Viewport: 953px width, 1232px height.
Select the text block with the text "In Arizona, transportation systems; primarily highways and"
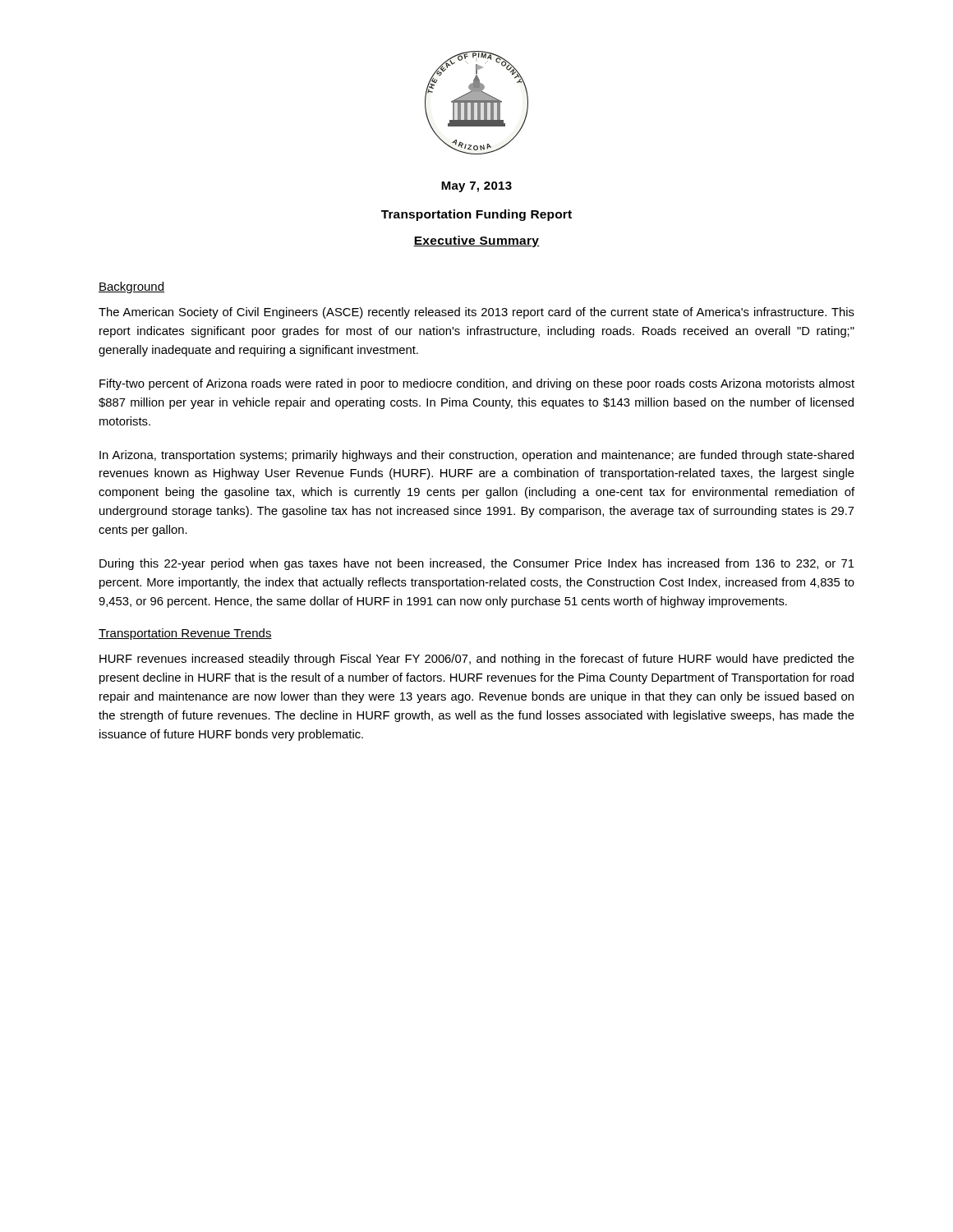(476, 492)
